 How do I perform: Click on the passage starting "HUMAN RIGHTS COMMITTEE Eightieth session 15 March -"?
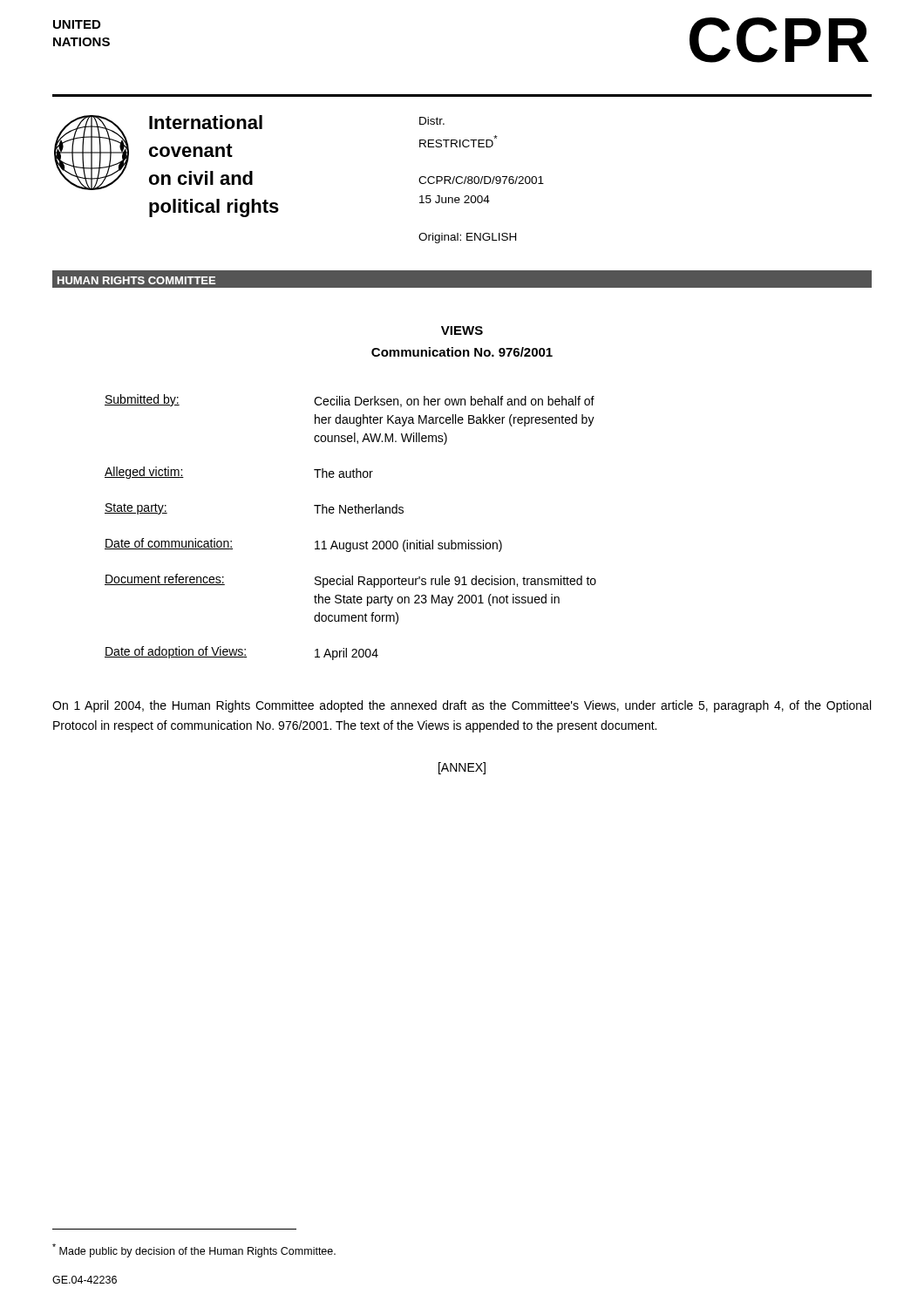point(136,296)
